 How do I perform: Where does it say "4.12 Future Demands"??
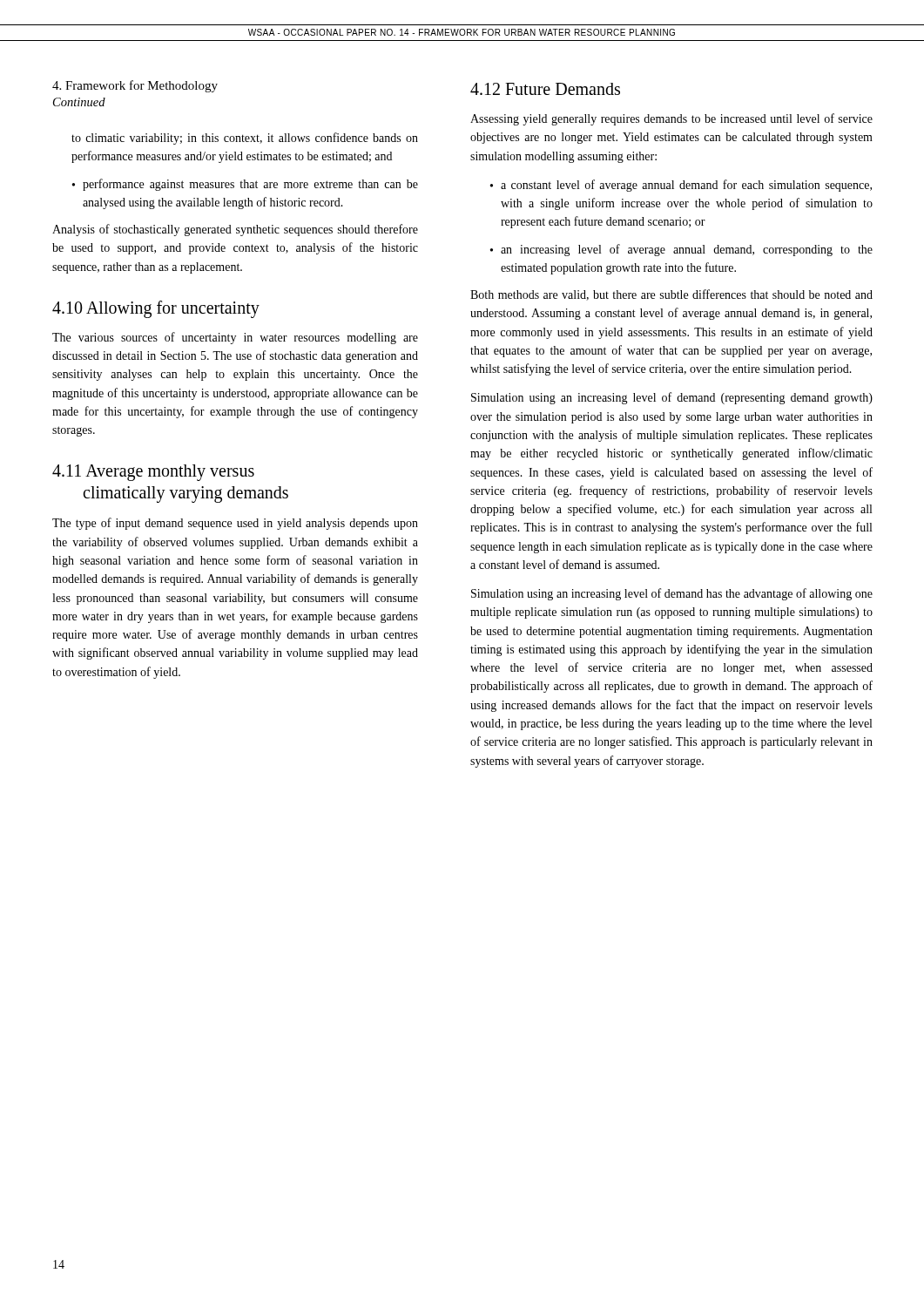[x=546, y=89]
